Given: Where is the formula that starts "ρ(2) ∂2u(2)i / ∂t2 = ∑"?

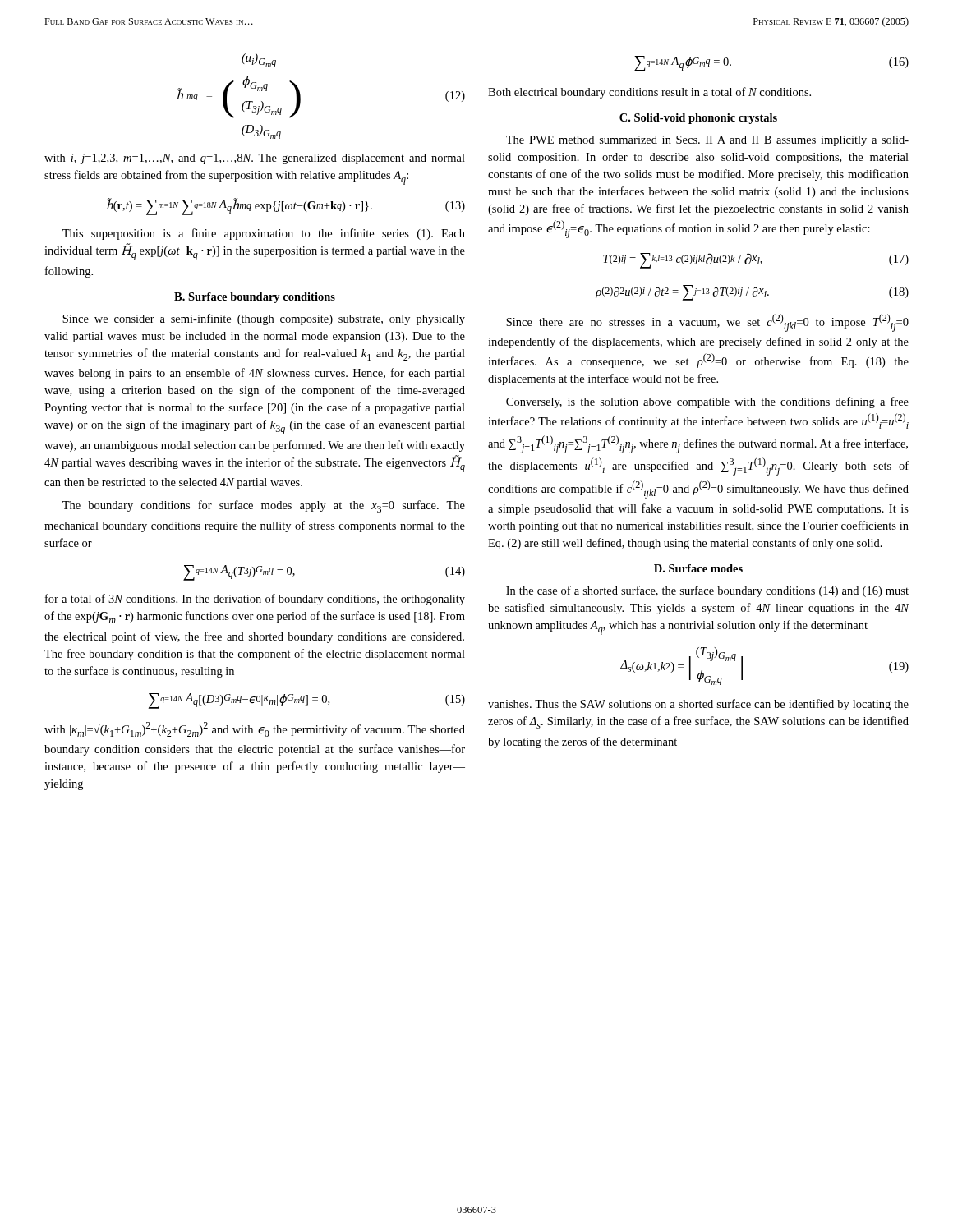Looking at the screenshot, I should [698, 292].
